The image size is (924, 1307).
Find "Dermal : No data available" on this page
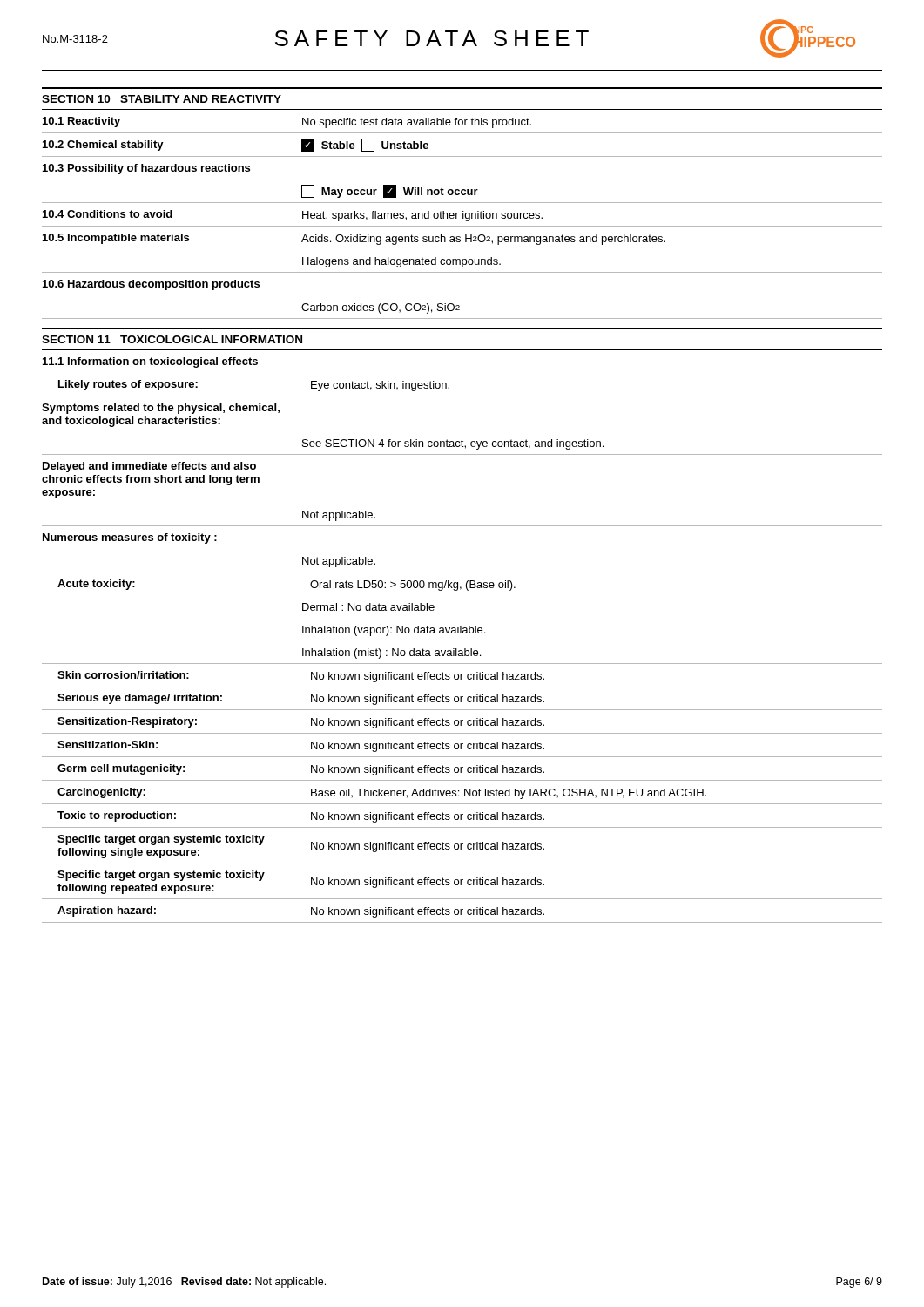tap(368, 607)
